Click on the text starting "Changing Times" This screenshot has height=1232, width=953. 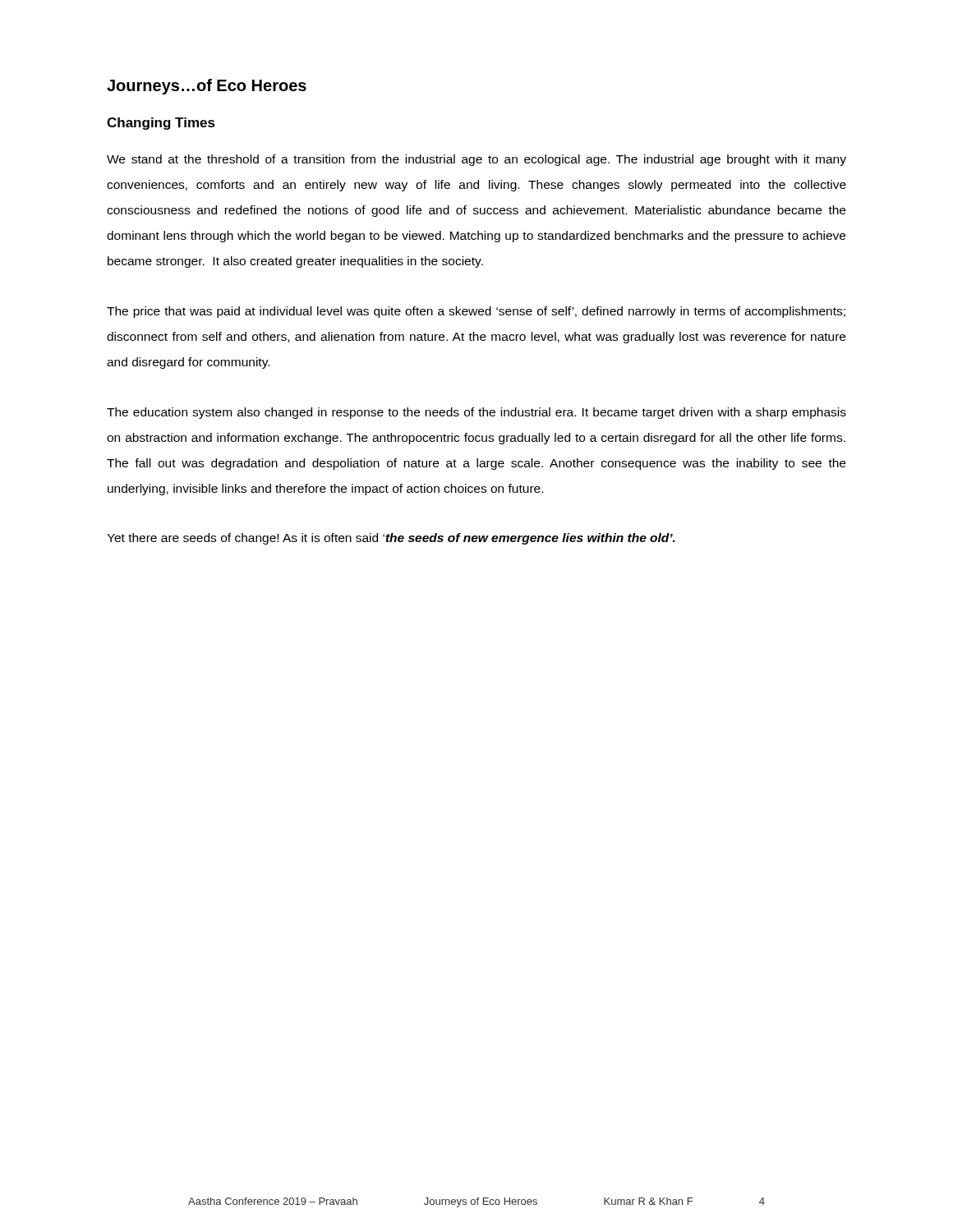point(161,123)
